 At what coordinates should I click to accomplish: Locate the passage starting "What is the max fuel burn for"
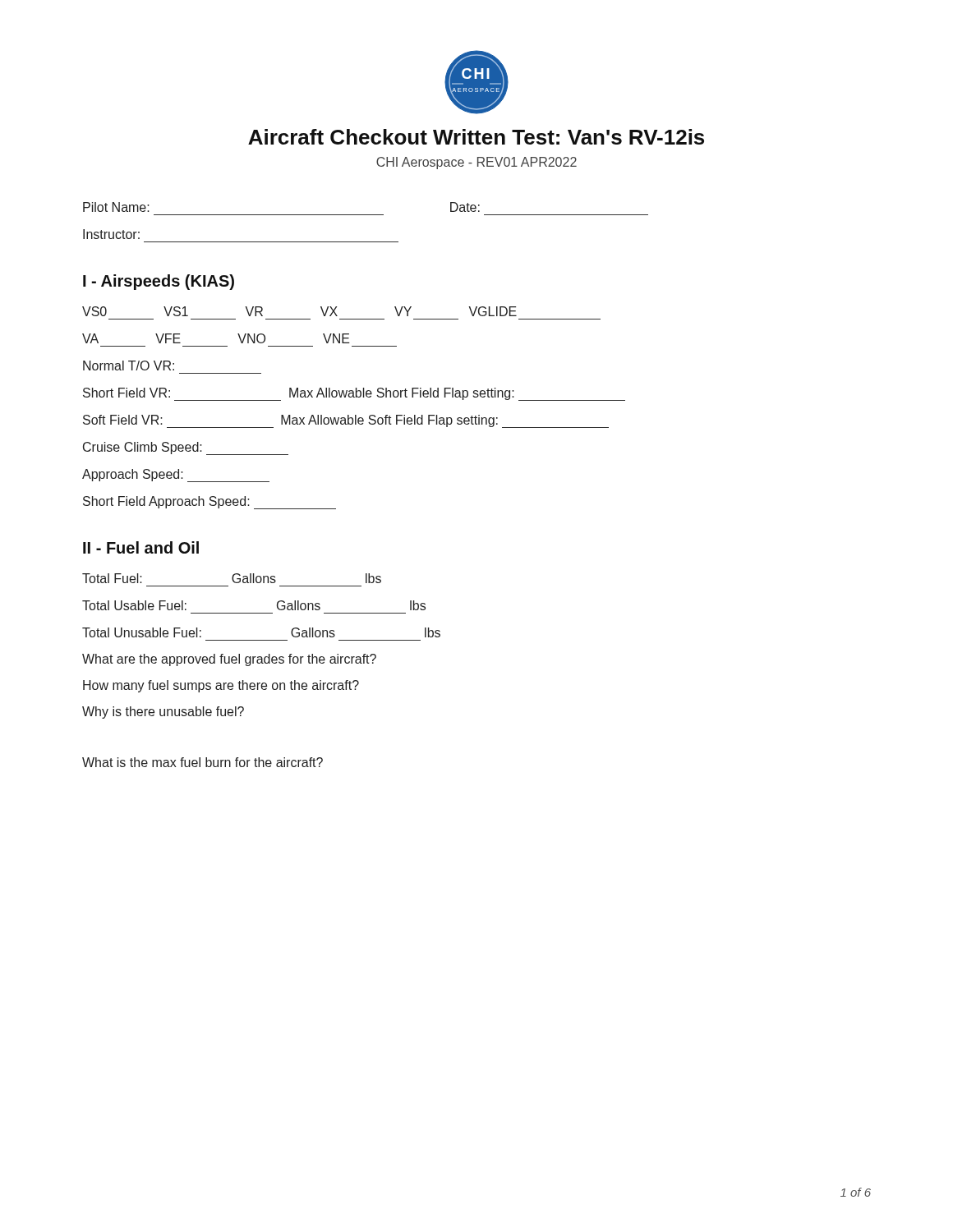point(203,763)
